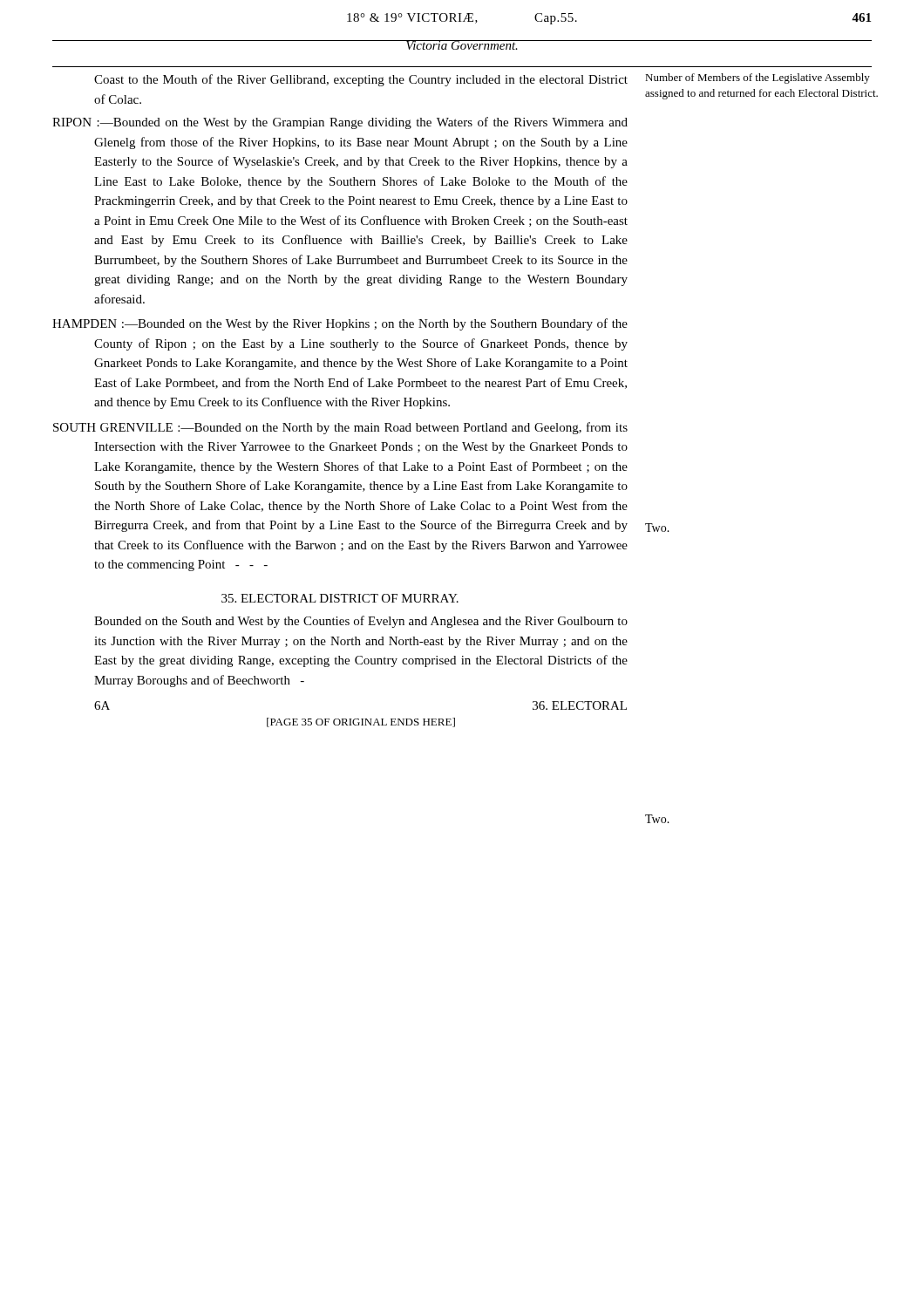Point to the region starting "Bounded on the South and West by the"
924x1308 pixels.
coord(361,650)
